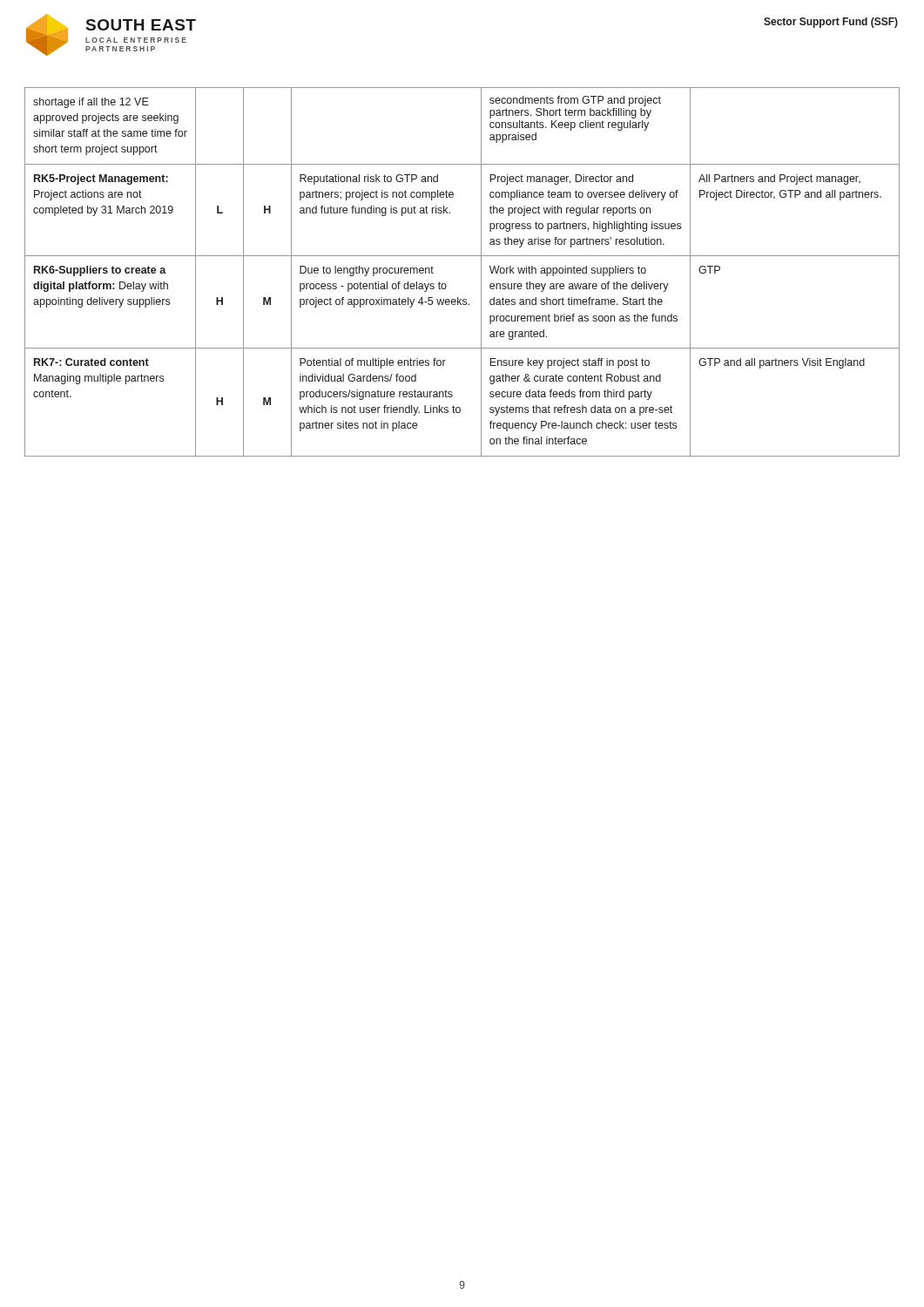Locate the table with the text "Potential of multiple"
Viewport: 924px width, 1307px height.
click(462, 272)
